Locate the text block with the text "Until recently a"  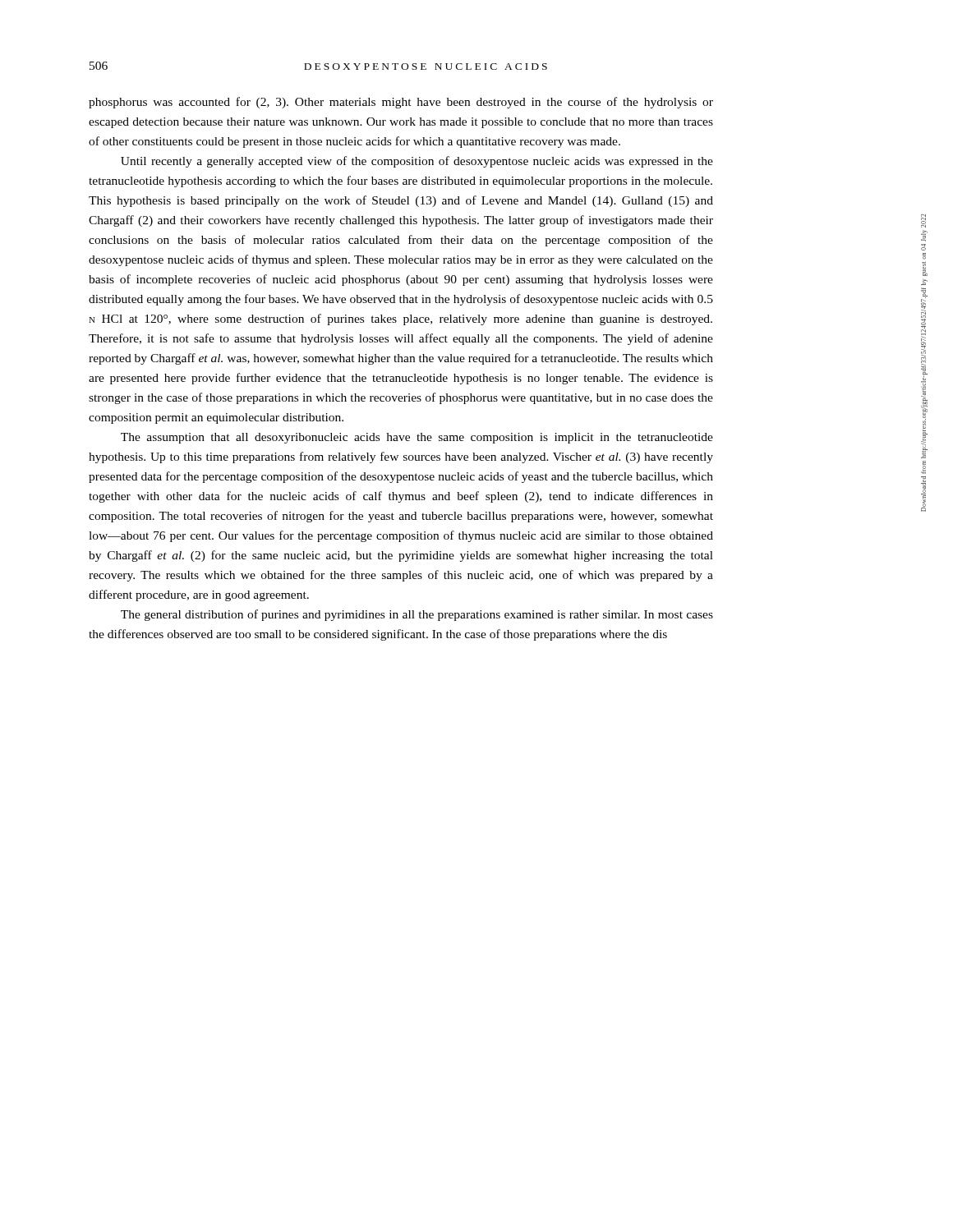point(401,289)
